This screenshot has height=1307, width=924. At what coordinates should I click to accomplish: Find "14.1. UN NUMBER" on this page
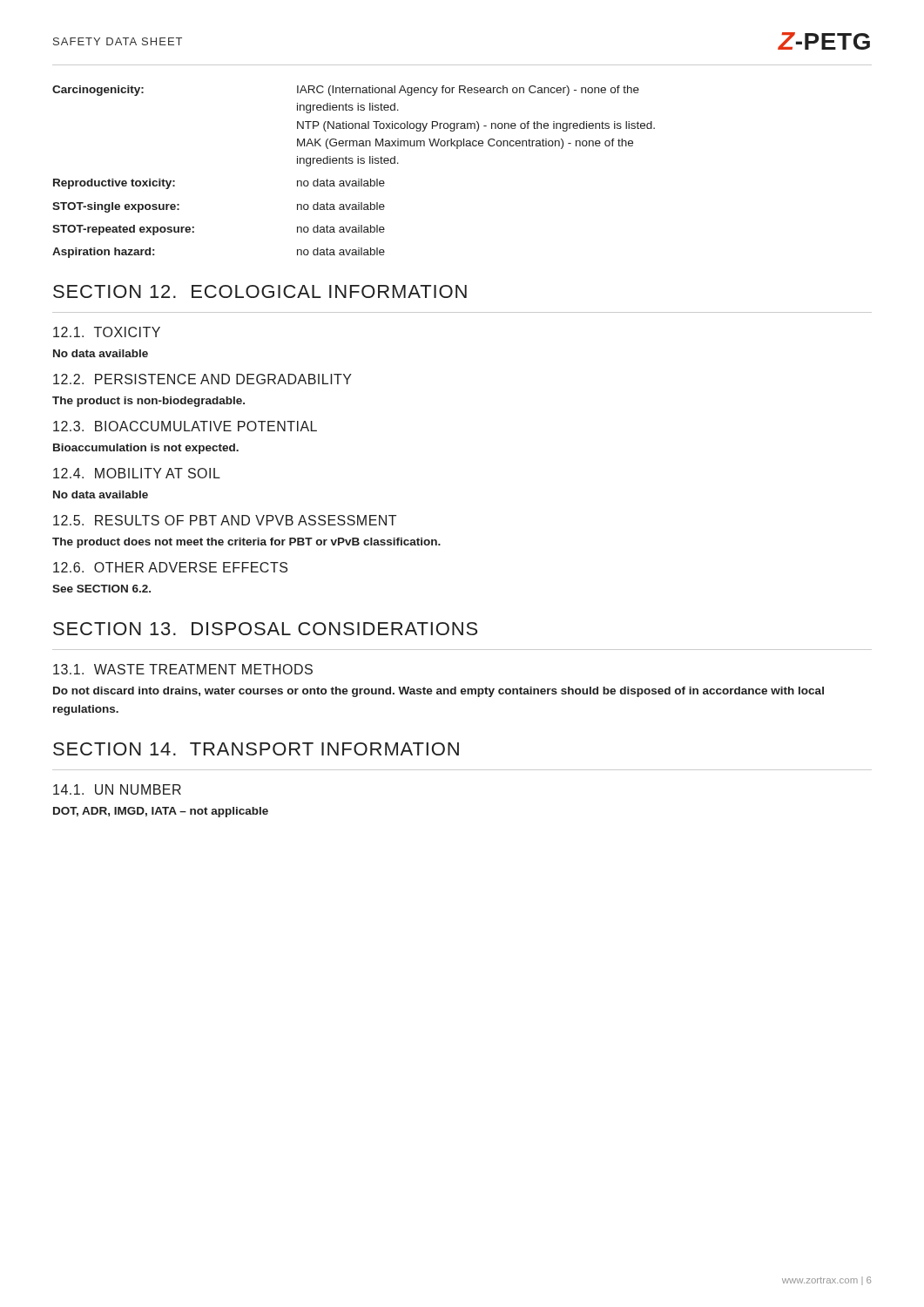coord(117,790)
